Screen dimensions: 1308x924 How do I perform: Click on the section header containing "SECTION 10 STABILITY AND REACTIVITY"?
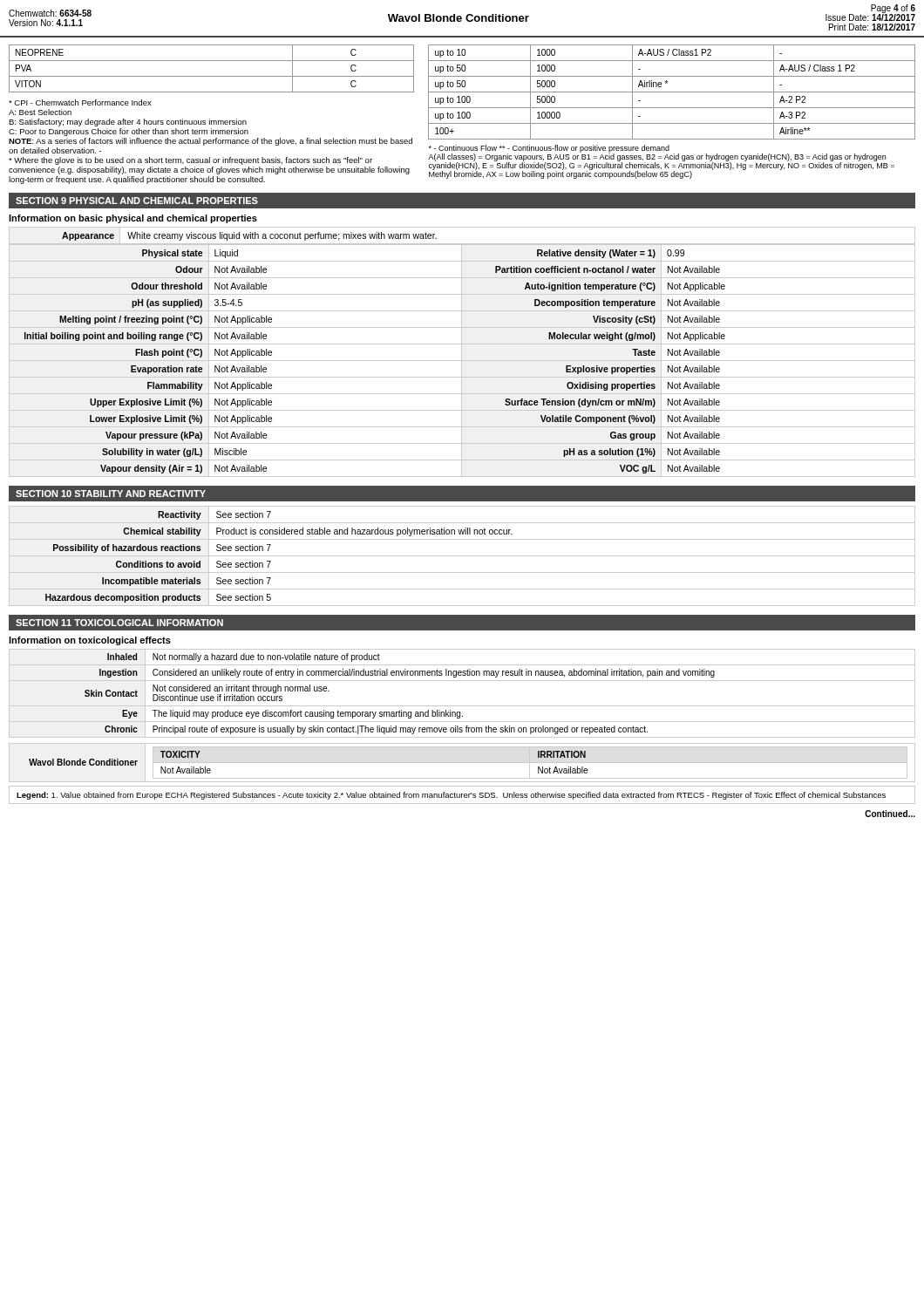tap(111, 494)
